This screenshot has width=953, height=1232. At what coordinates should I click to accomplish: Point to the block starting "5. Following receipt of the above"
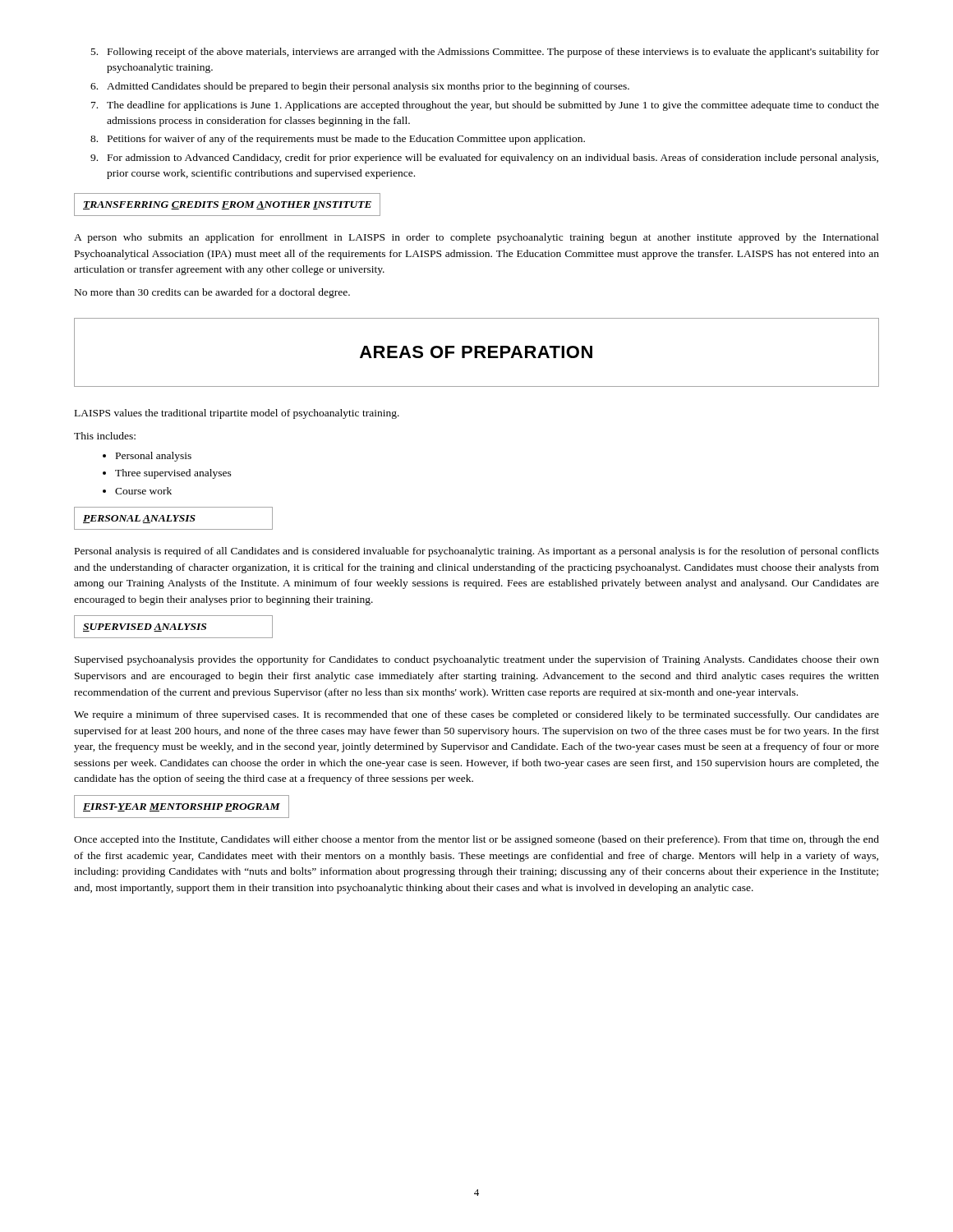point(476,60)
